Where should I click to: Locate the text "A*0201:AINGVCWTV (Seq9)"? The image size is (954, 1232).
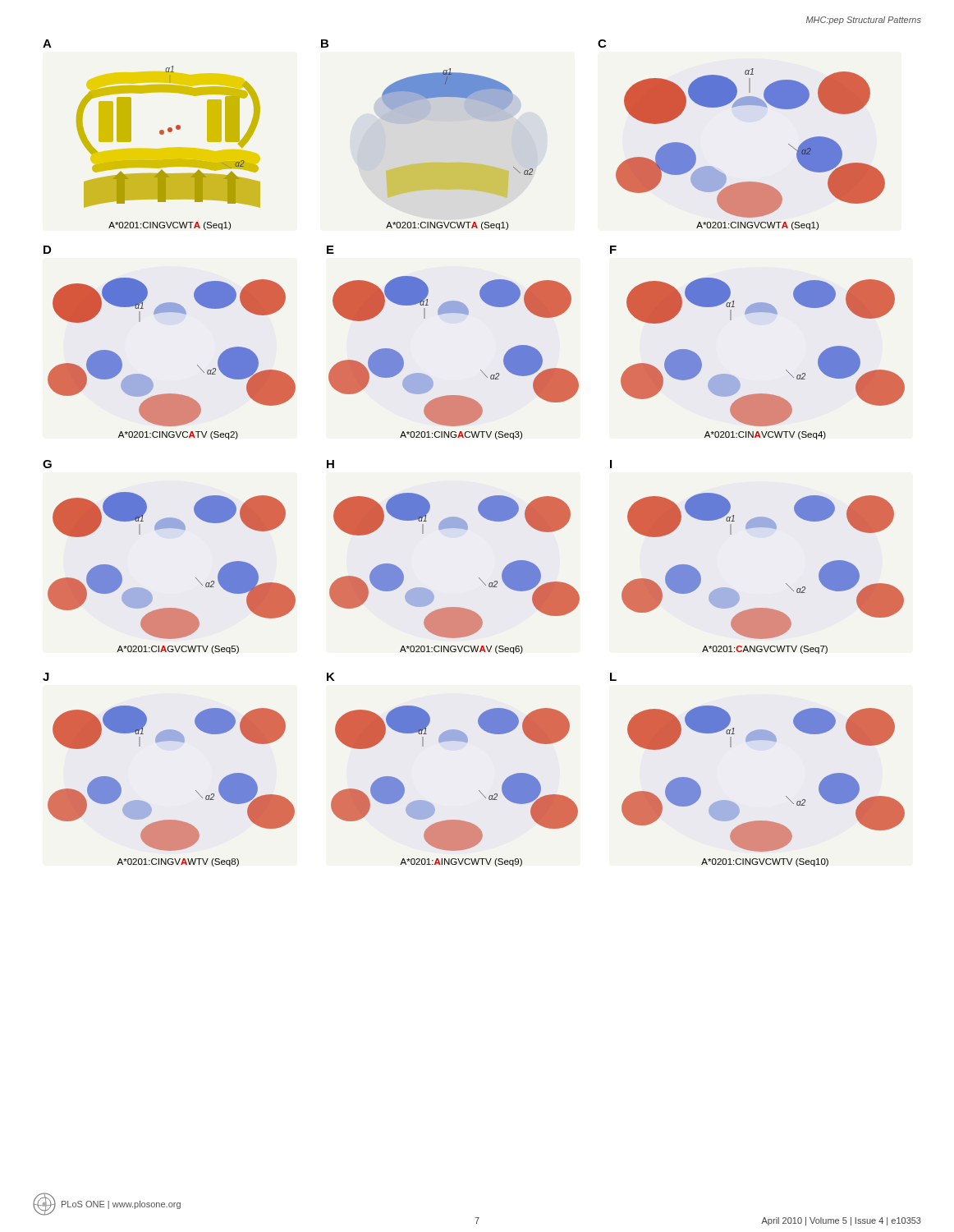tap(461, 862)
